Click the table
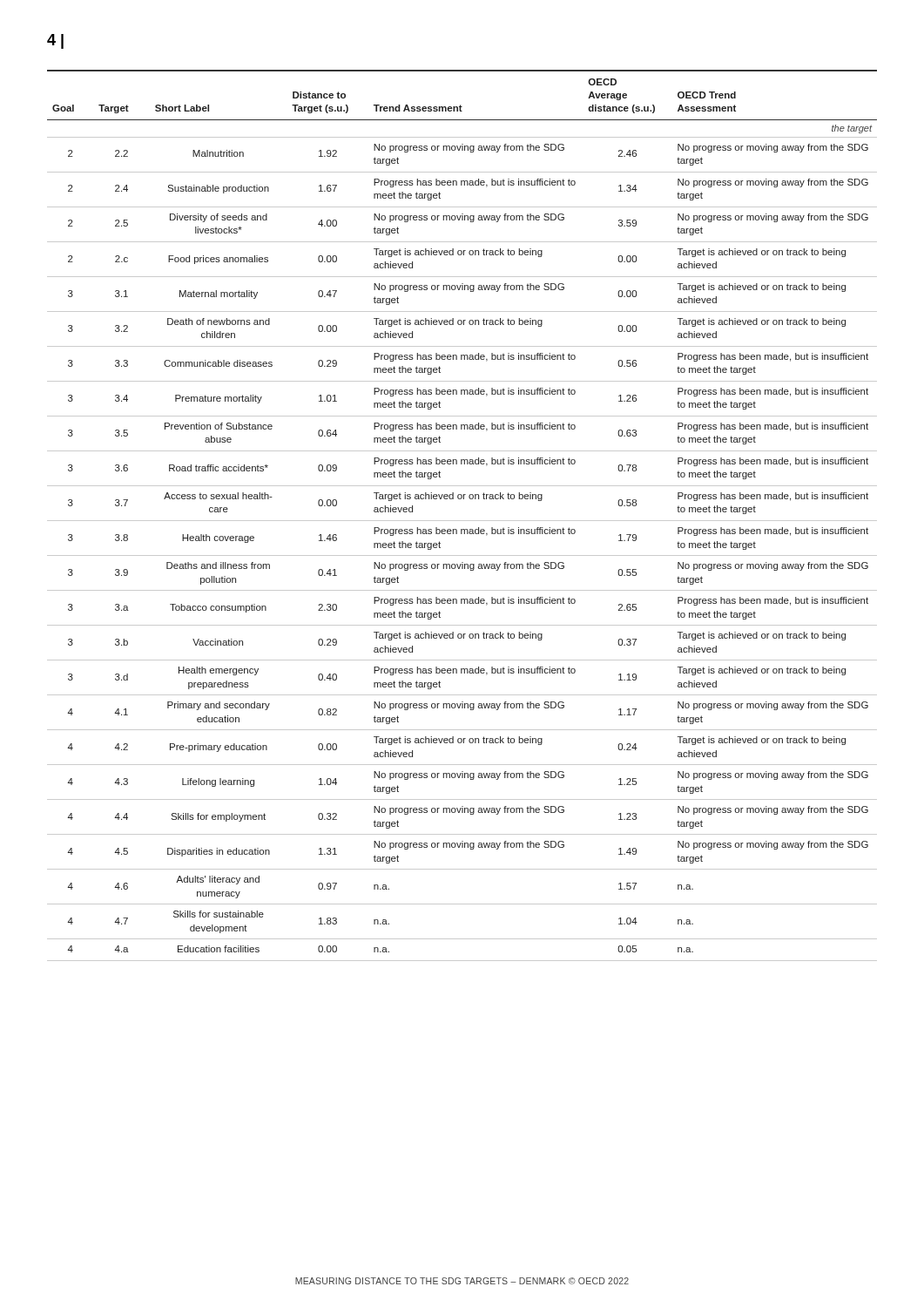 [462, 515]
